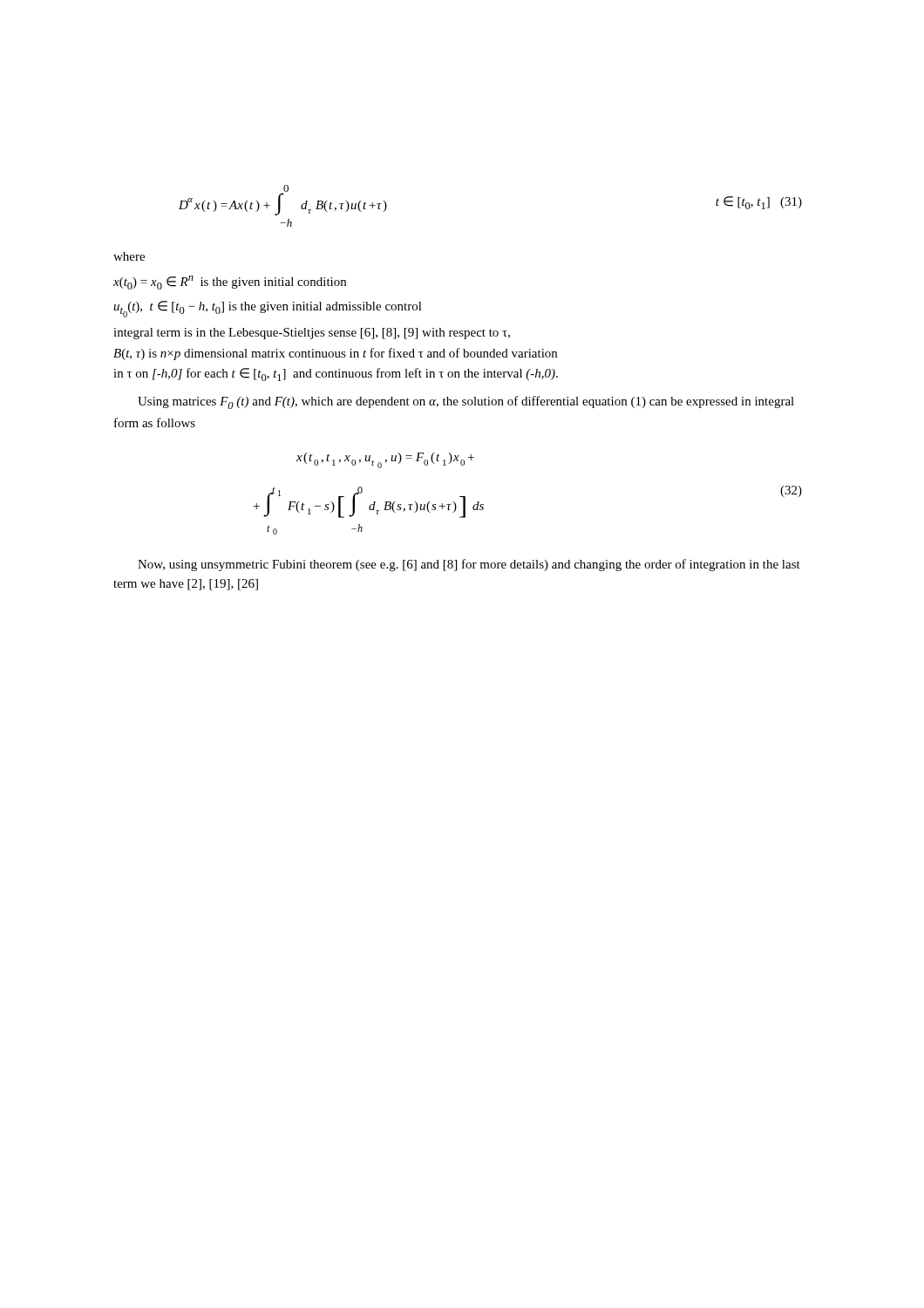Locate the formula that reads "D α x ("

[280, 200]
